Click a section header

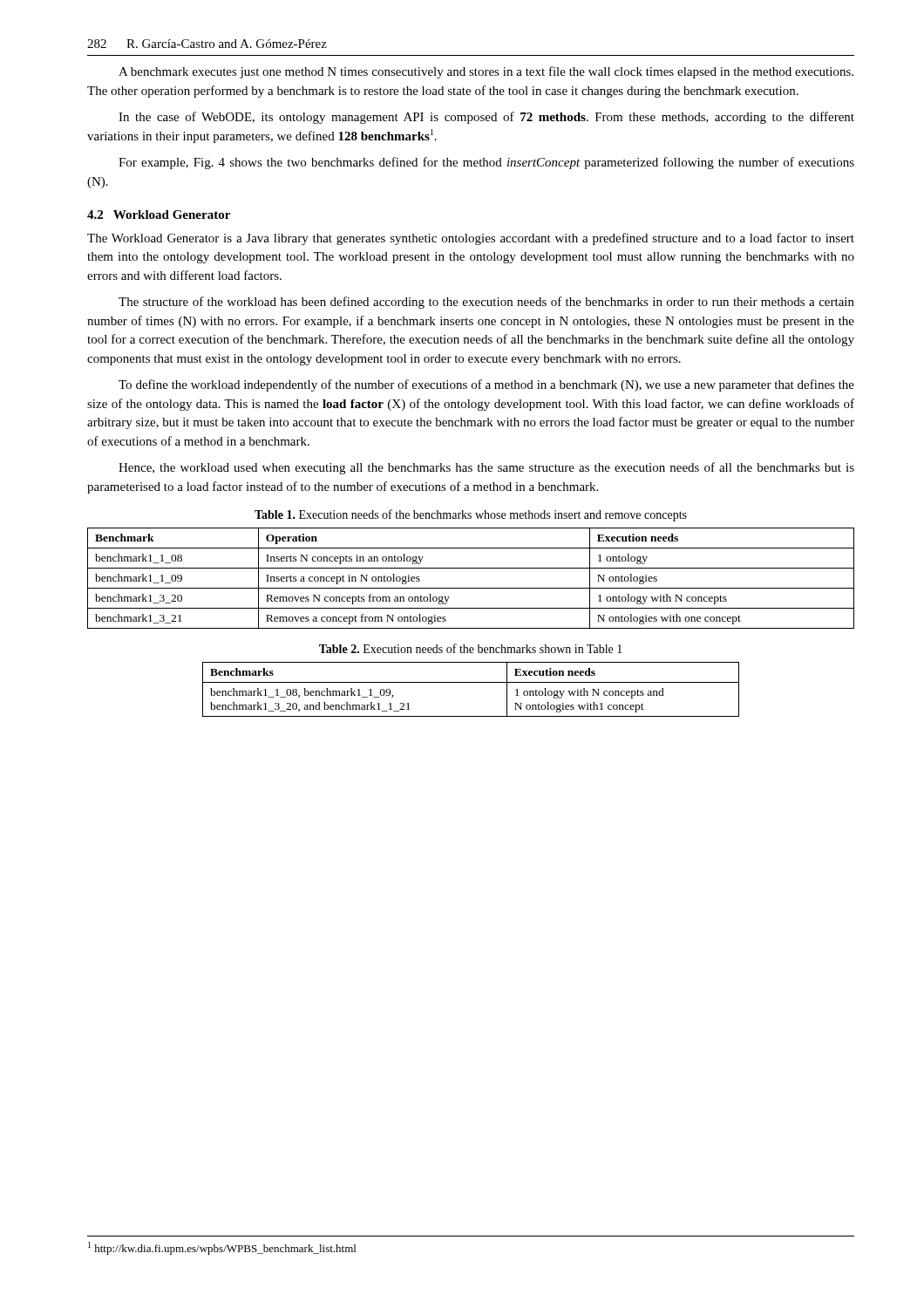(159, 214)
